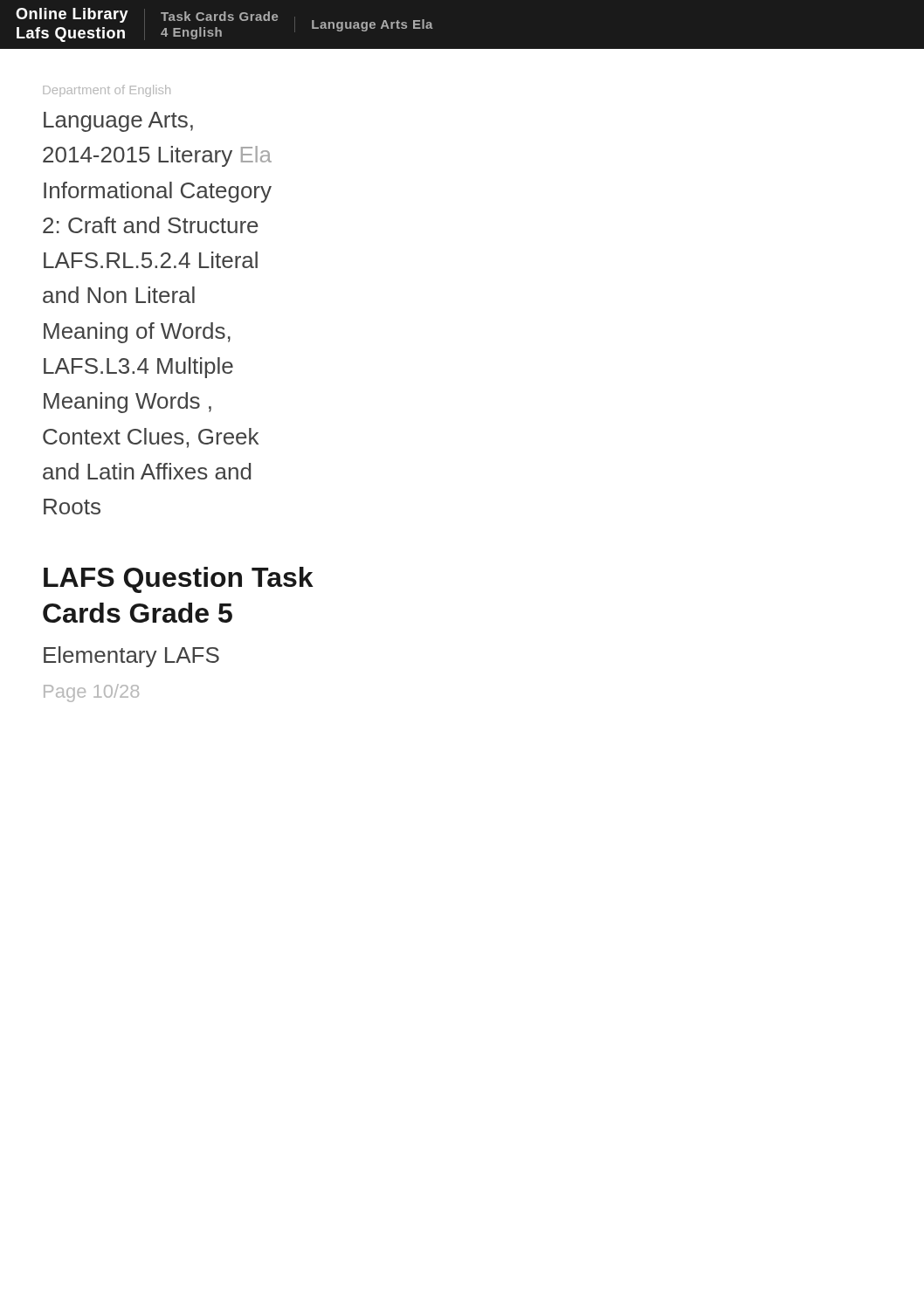Find "Department of English" on this page
This screenshot has height=1310, width=924.
(x=107, y=90)
